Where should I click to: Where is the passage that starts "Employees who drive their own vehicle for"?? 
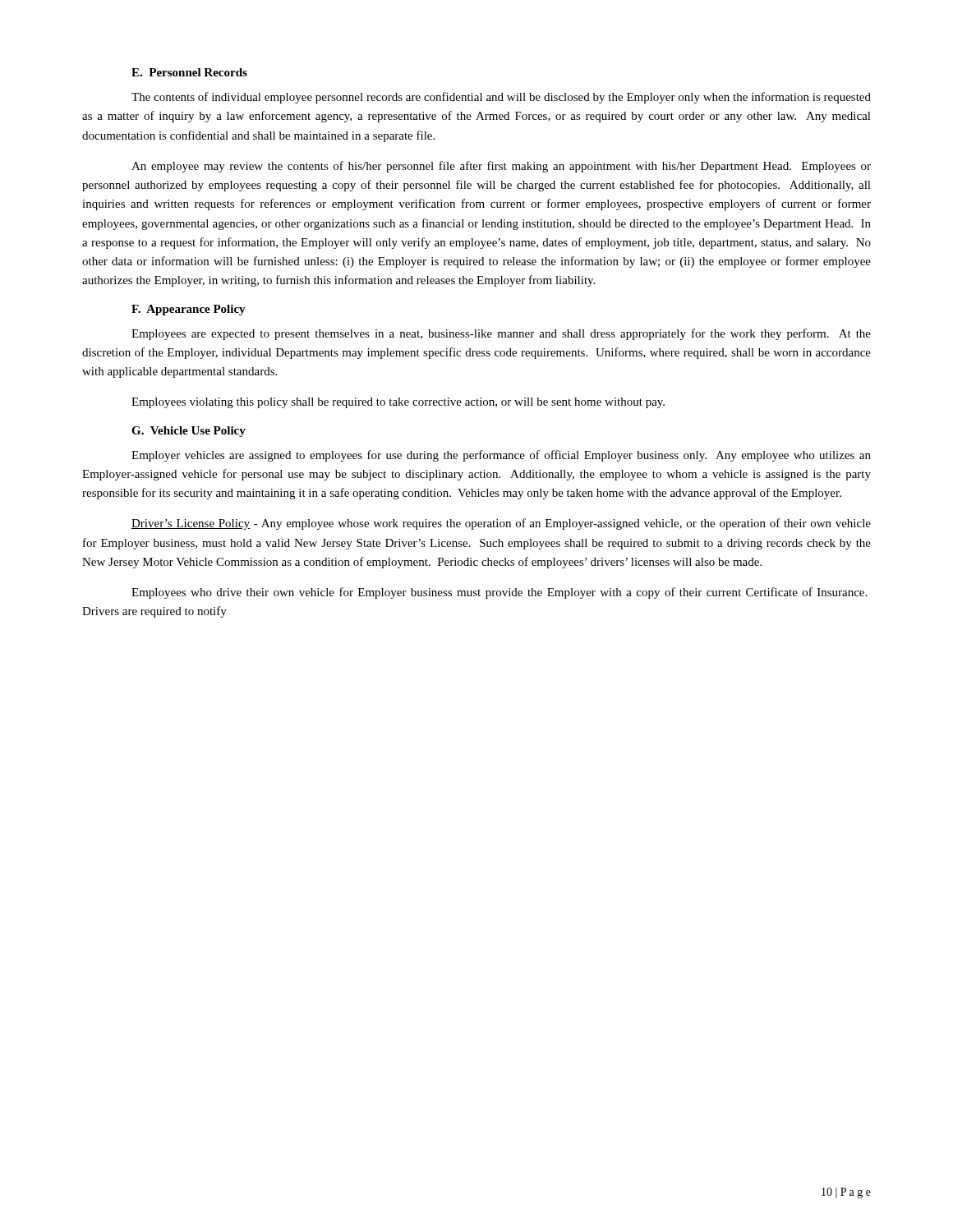pyautogui.click(x=476, y=602)
